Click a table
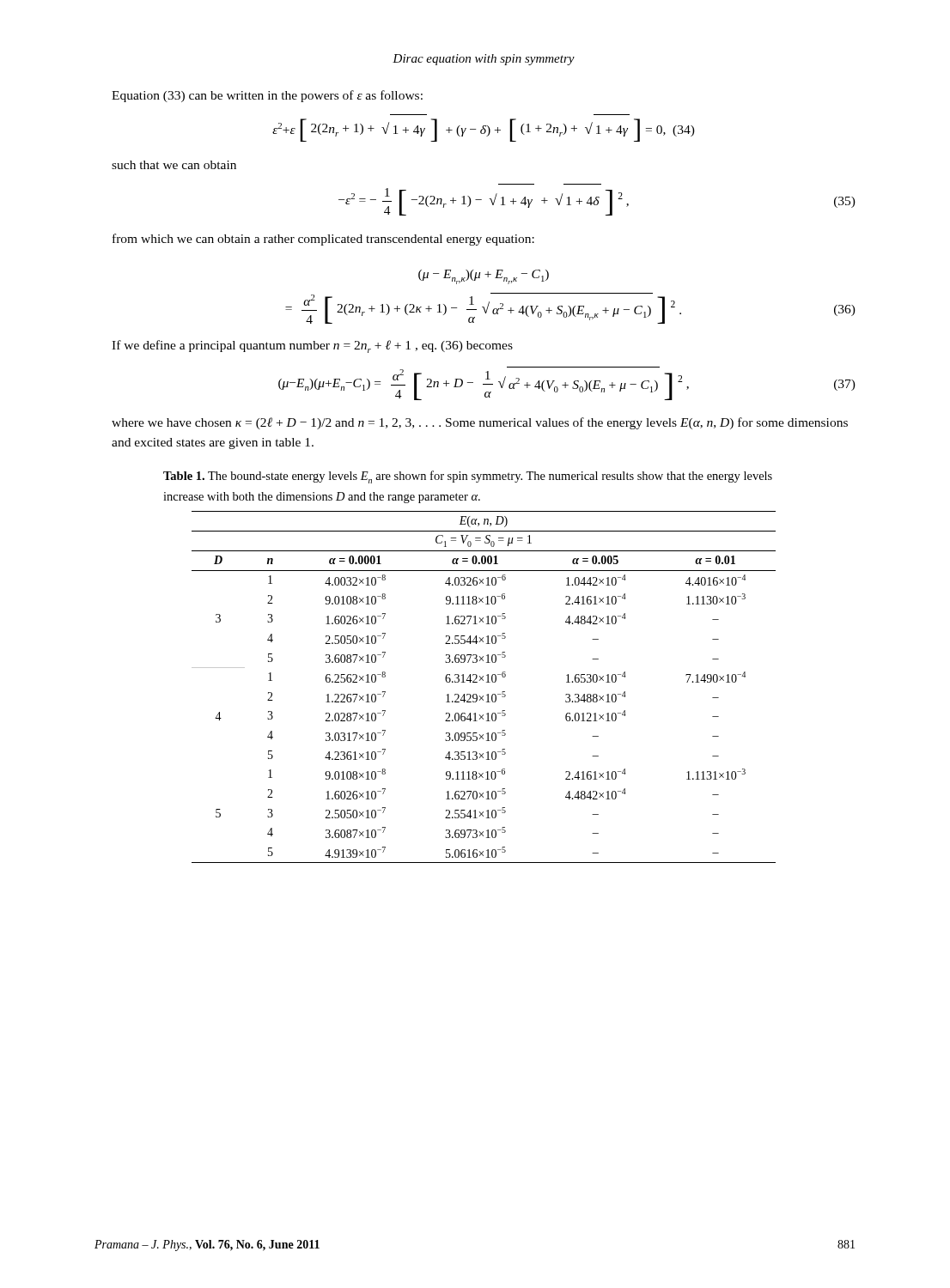Viewport: 950px width, 1288px height. click(x=484, y=687)
